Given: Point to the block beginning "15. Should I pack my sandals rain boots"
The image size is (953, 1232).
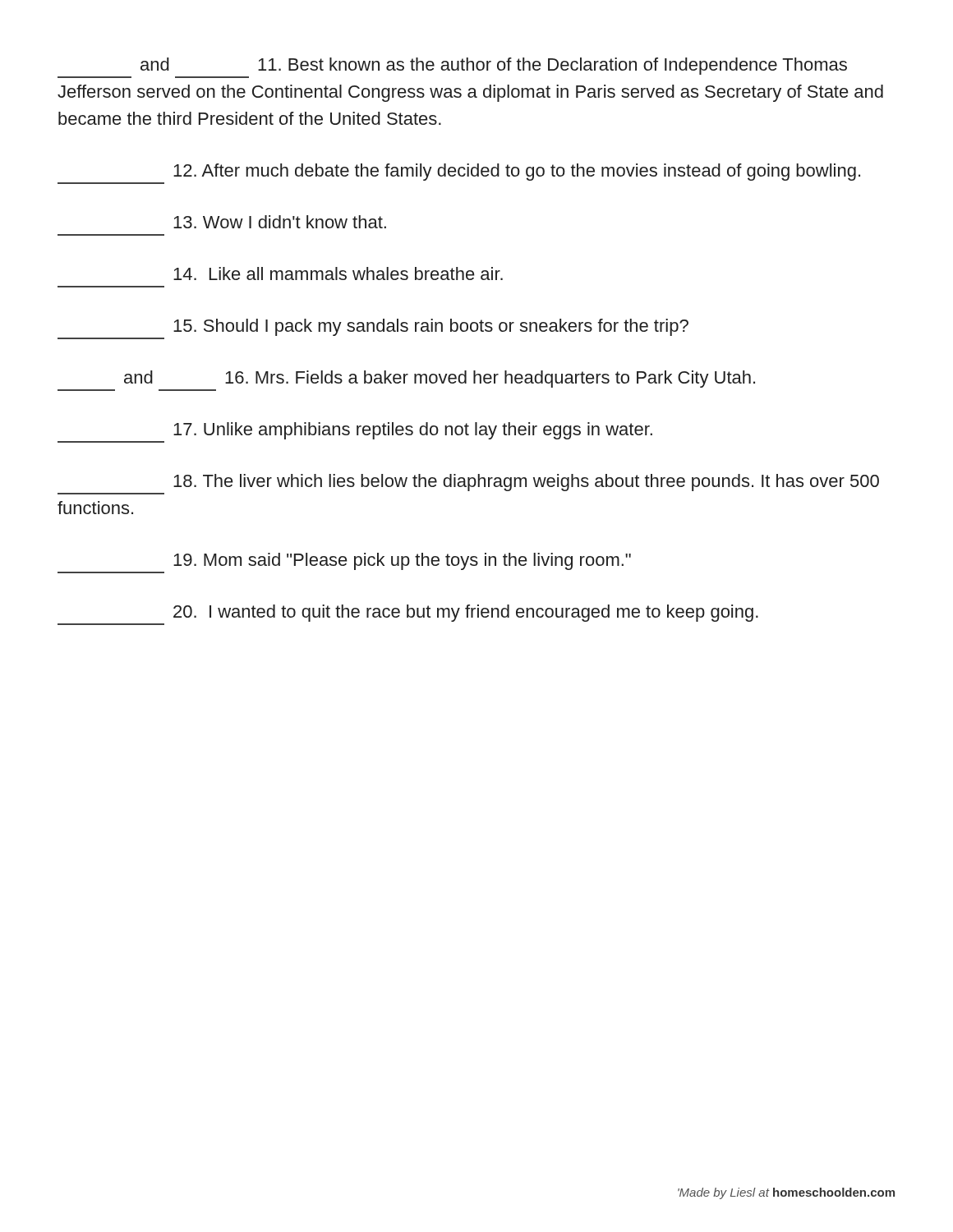Looking at the screenshot, I should (373, 325).
